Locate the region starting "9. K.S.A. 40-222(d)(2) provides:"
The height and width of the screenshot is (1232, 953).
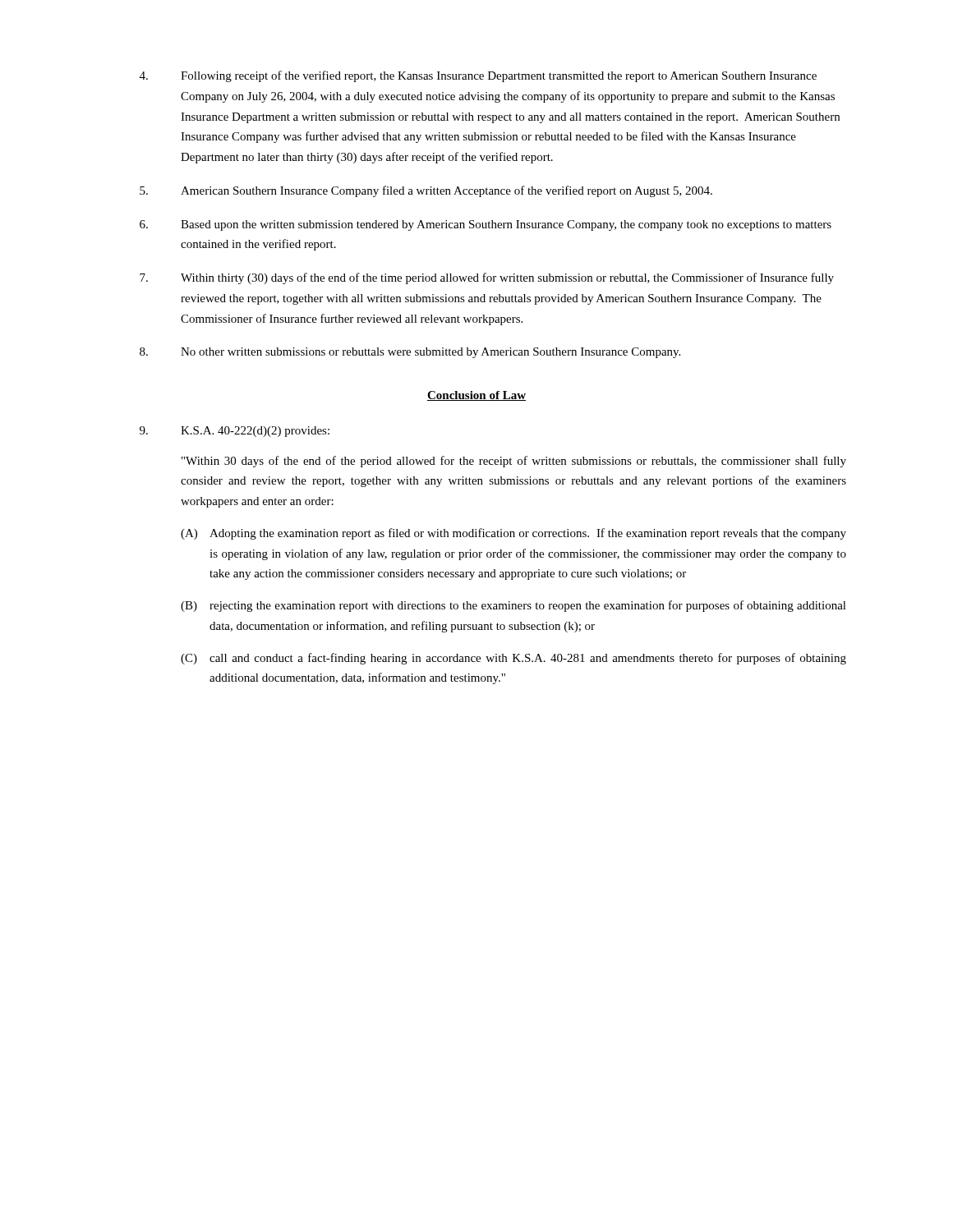point(235,432)
